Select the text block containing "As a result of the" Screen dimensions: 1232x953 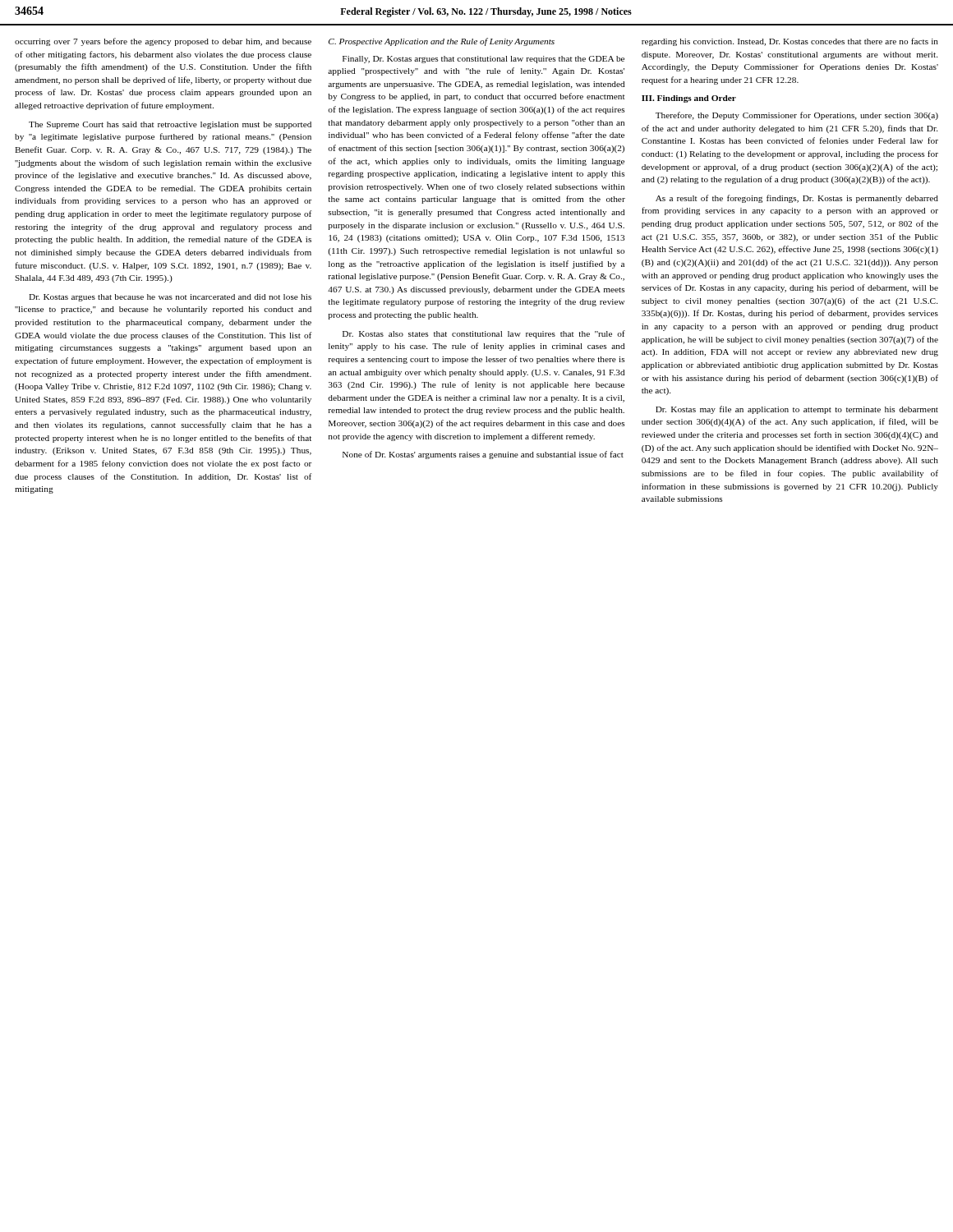[790, 295]
